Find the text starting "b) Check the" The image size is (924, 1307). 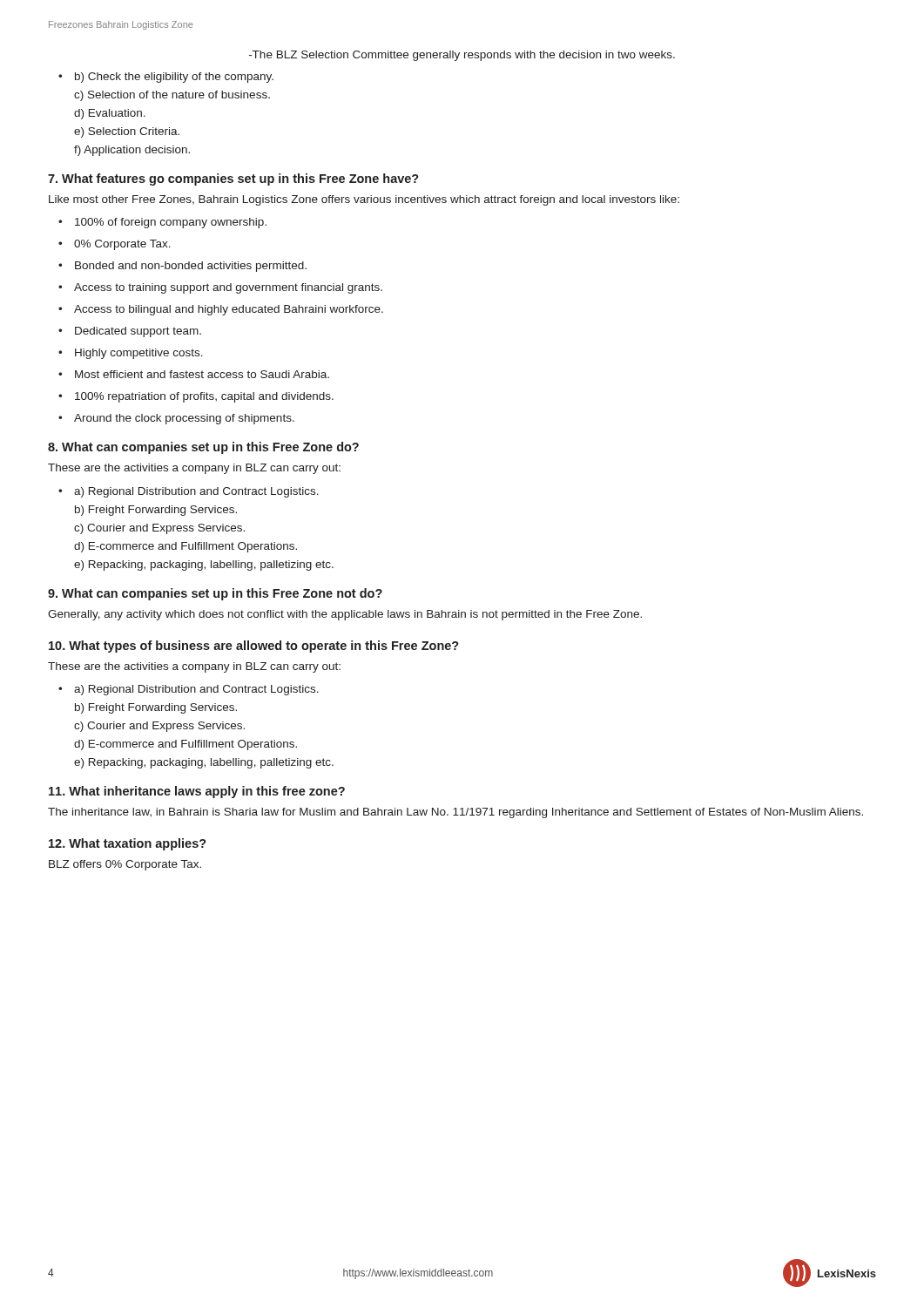166,78
